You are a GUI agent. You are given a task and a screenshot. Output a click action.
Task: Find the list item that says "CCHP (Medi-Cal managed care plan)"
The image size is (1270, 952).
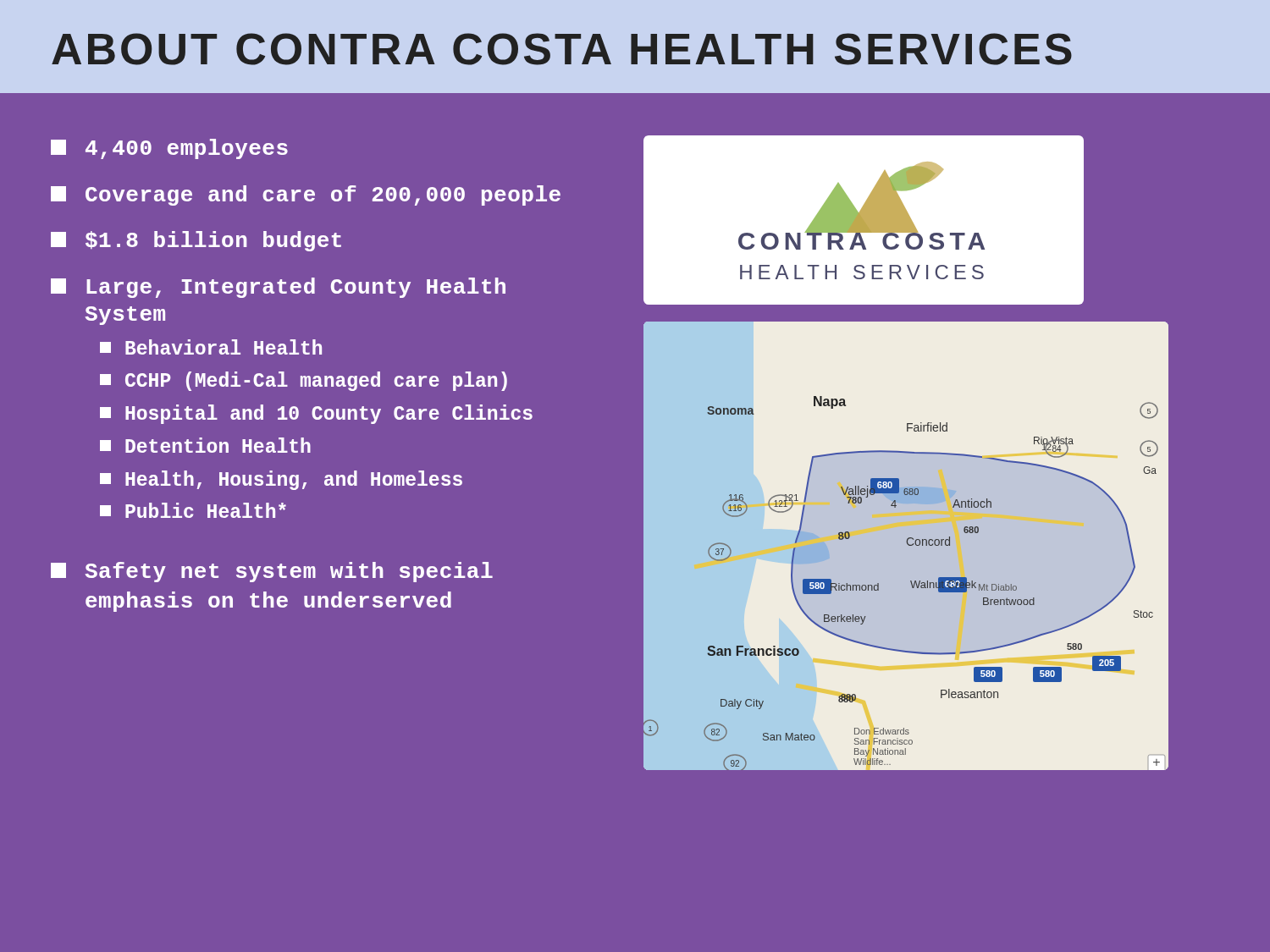[x=305, y=382]
